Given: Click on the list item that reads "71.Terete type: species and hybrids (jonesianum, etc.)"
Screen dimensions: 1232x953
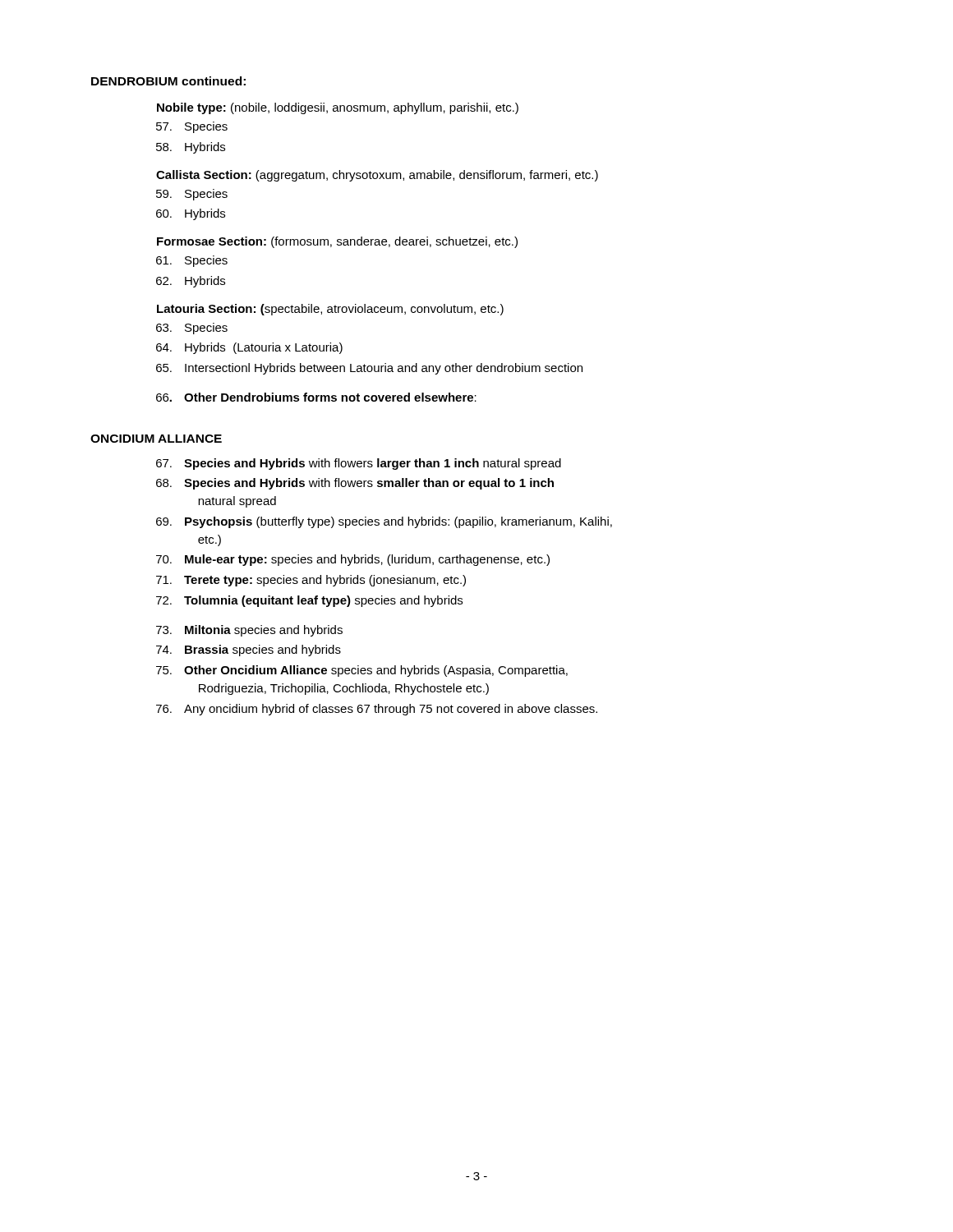Looking at the screenshot, I should pyautogui.click(x=311, y=581).
